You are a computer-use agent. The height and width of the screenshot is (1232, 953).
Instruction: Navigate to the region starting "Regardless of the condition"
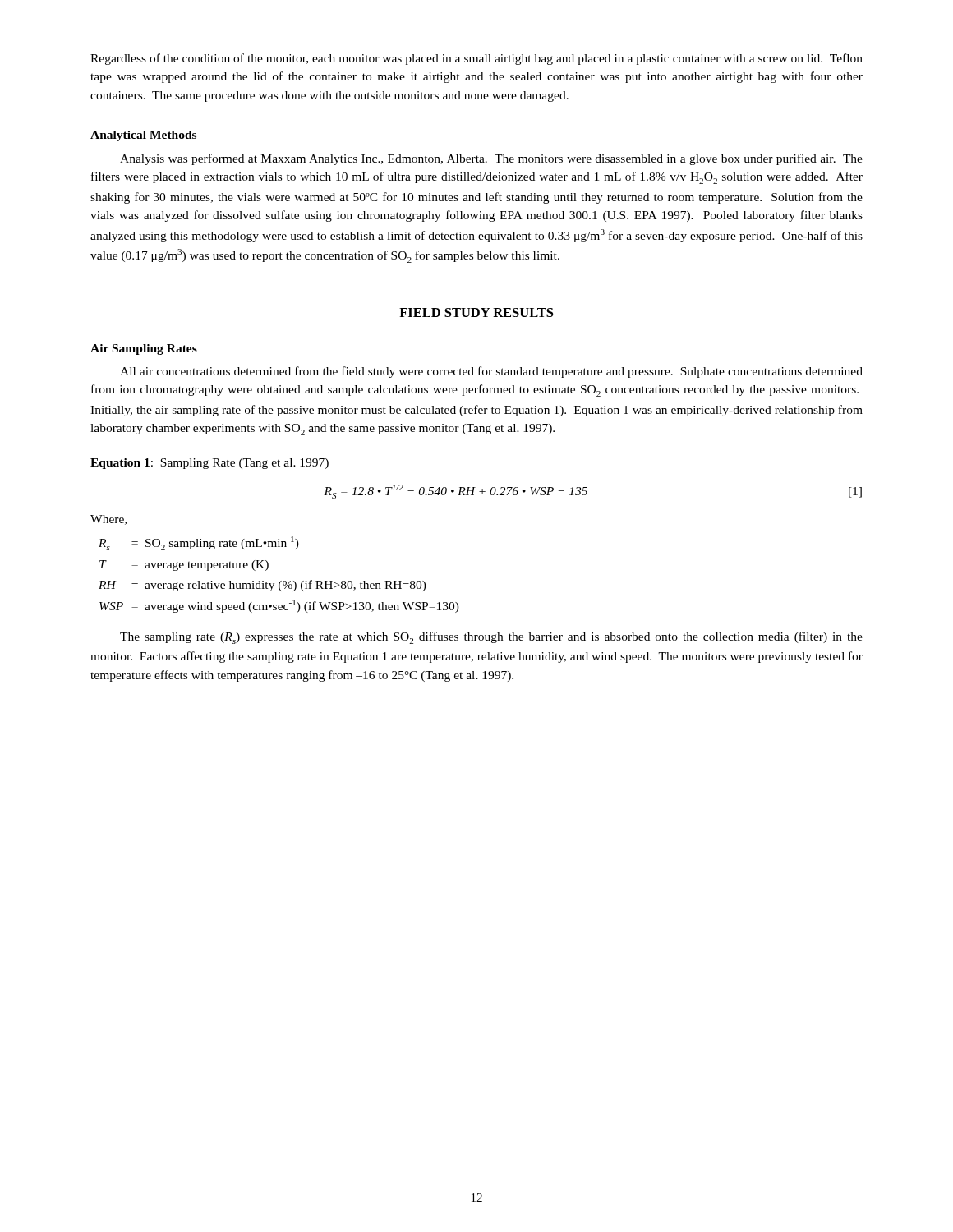click(x=476, y=77)
